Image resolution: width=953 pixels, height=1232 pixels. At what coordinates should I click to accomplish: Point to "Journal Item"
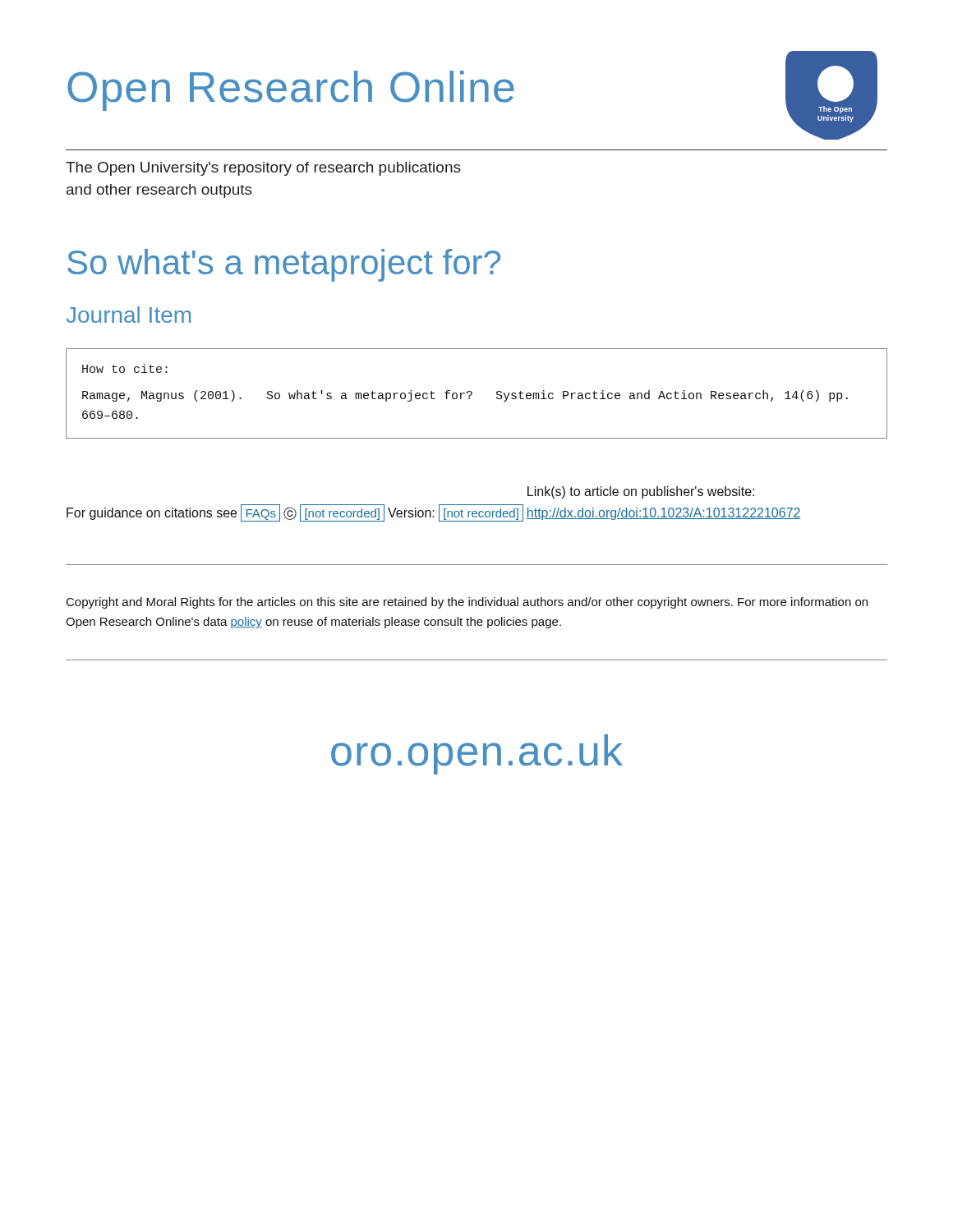click(x=129, y=316)
